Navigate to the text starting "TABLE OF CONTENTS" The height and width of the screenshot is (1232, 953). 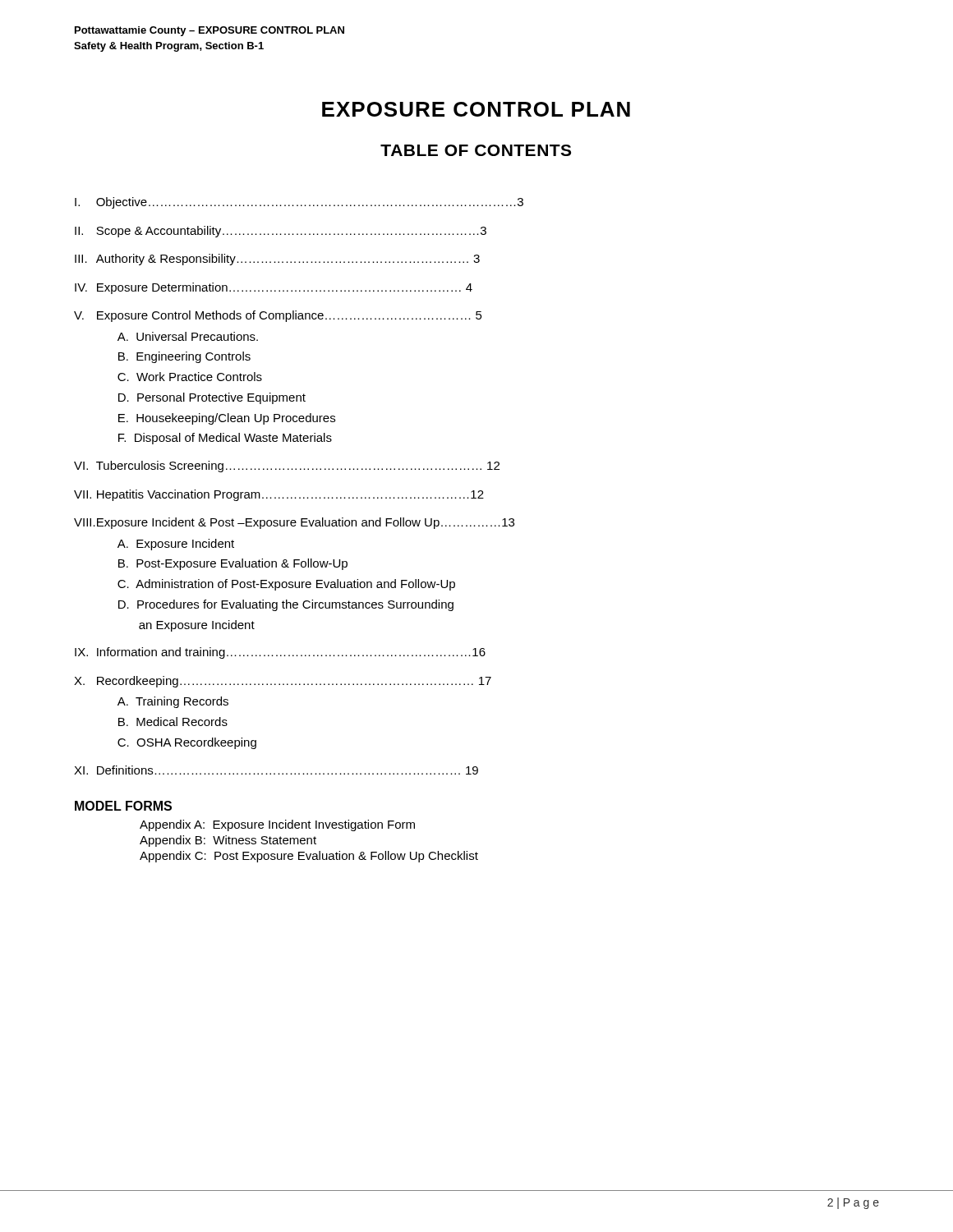pos(476,150)
